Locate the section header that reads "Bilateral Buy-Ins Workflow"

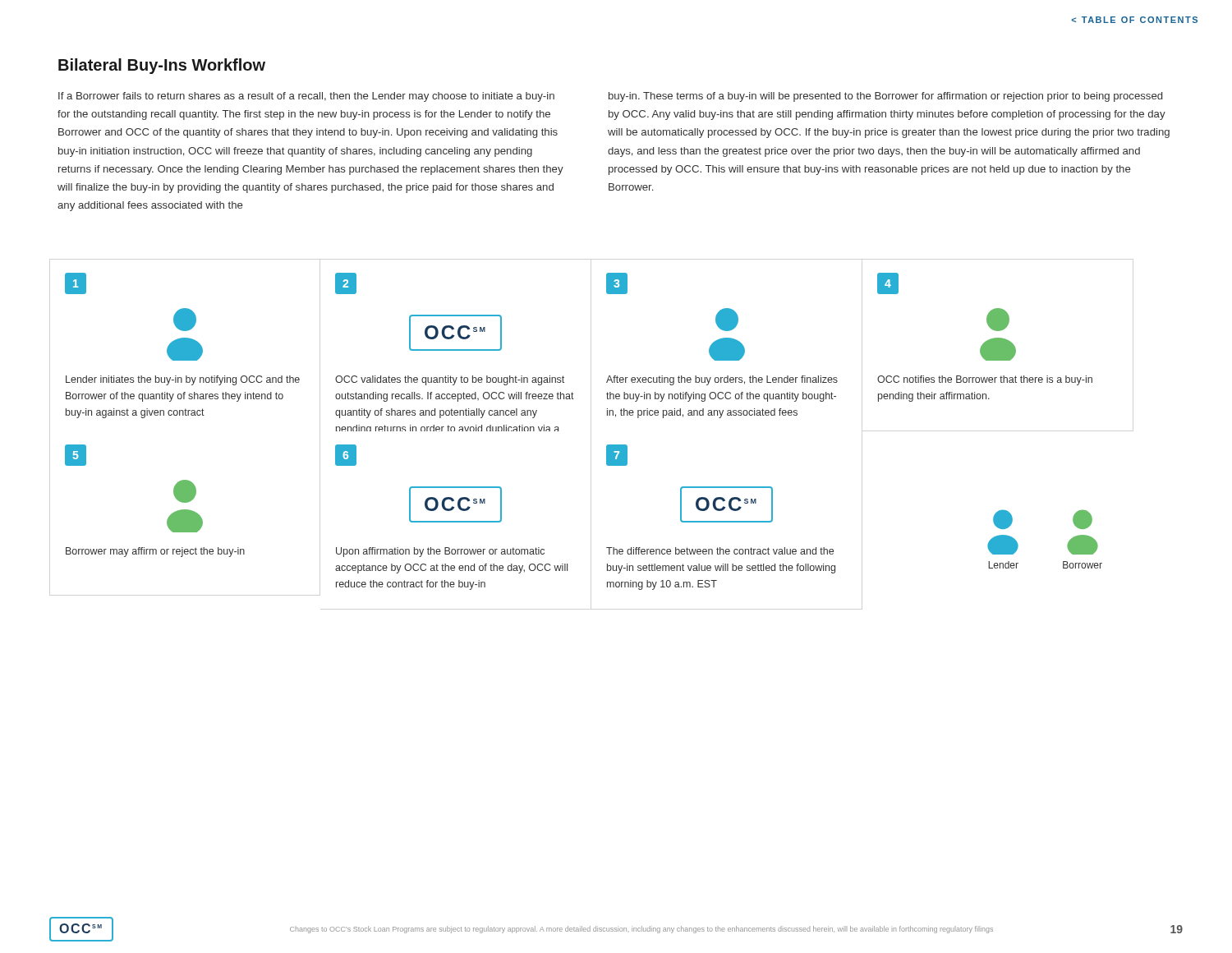point(161,65)
